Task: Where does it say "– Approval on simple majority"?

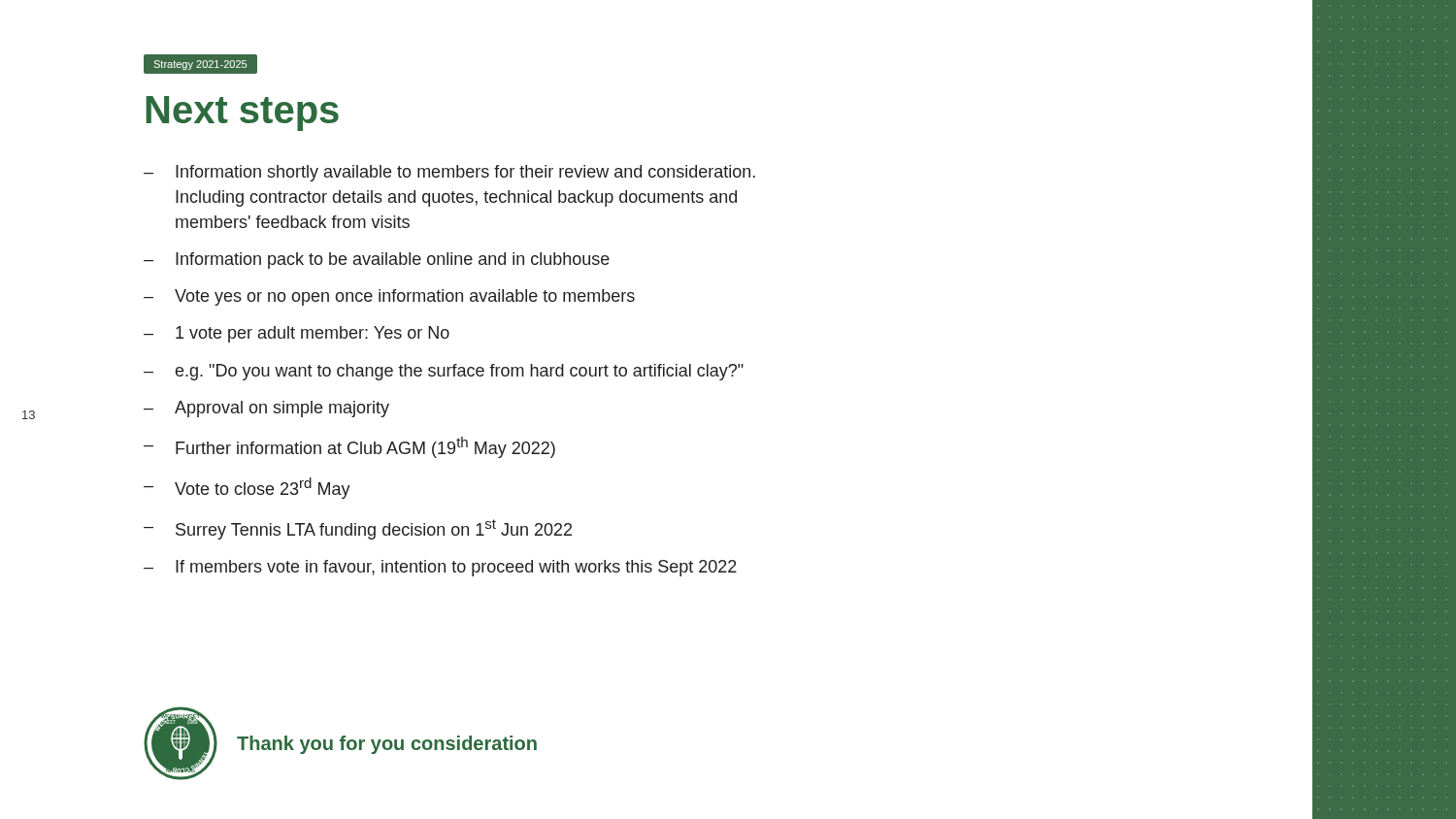Action: click(x=266, y=409)
